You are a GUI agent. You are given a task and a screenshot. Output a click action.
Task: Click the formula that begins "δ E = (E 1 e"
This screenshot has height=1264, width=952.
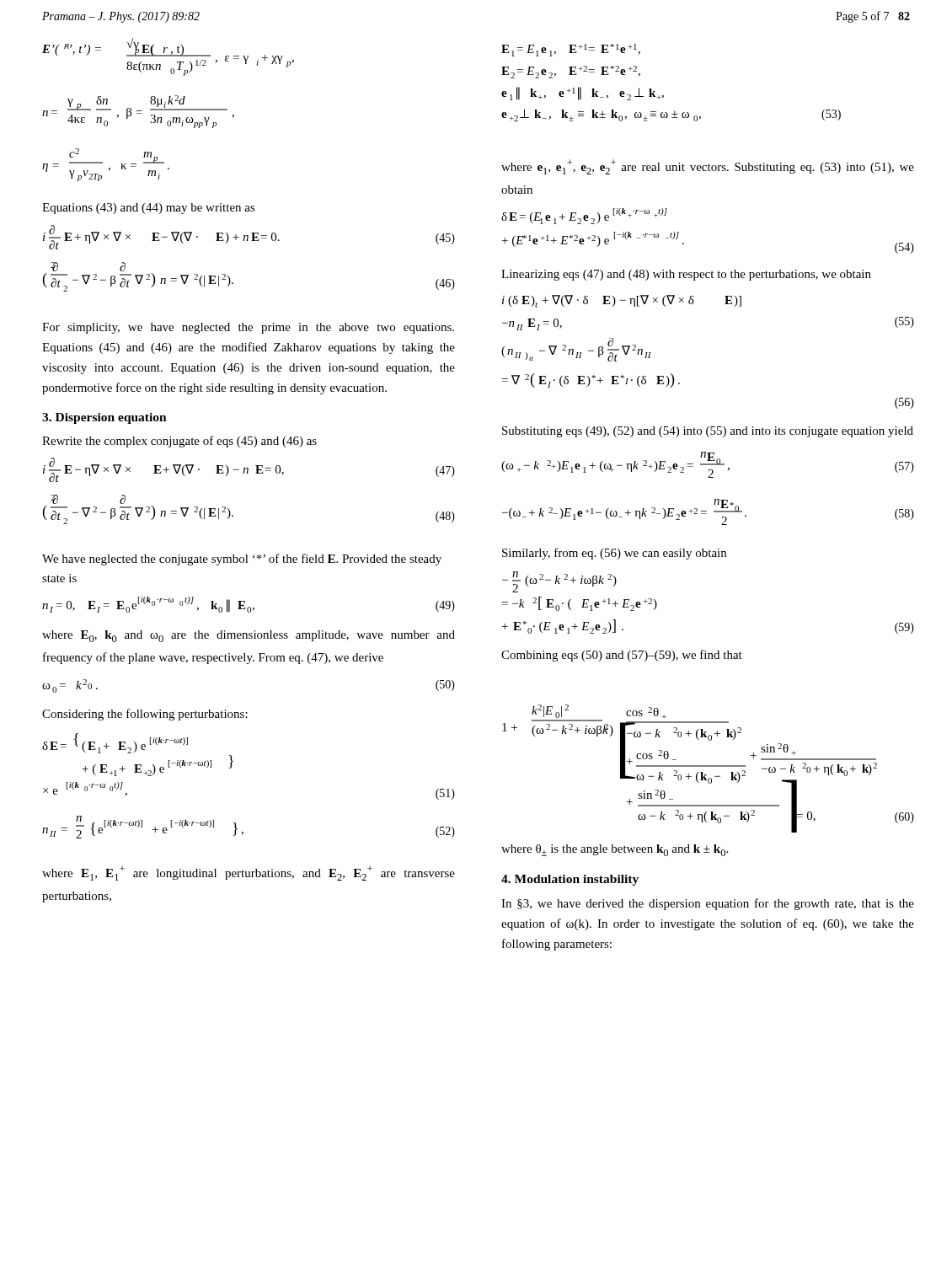[x=584, y=216]
